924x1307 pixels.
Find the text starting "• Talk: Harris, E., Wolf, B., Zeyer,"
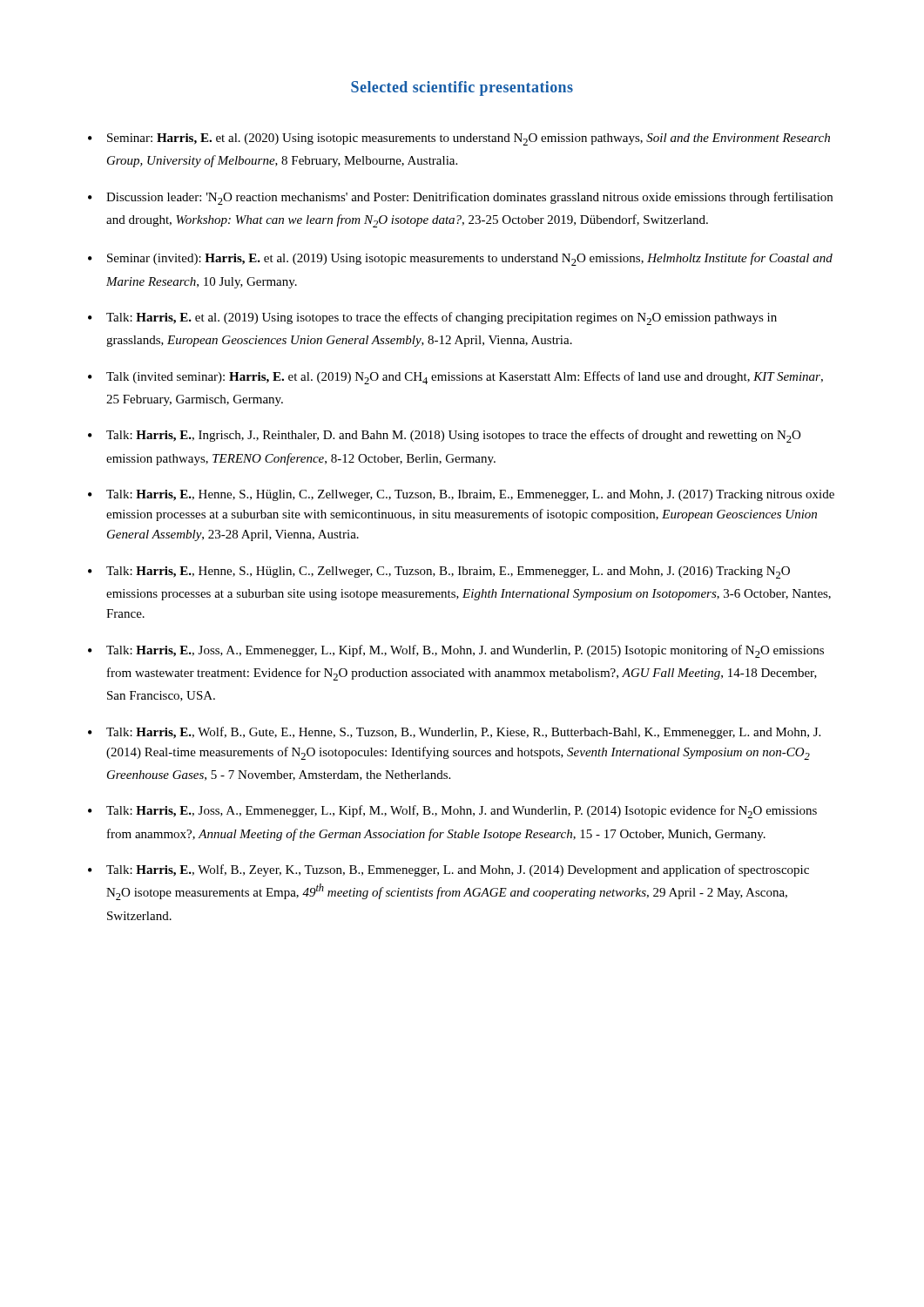click(x=462, y=893)
